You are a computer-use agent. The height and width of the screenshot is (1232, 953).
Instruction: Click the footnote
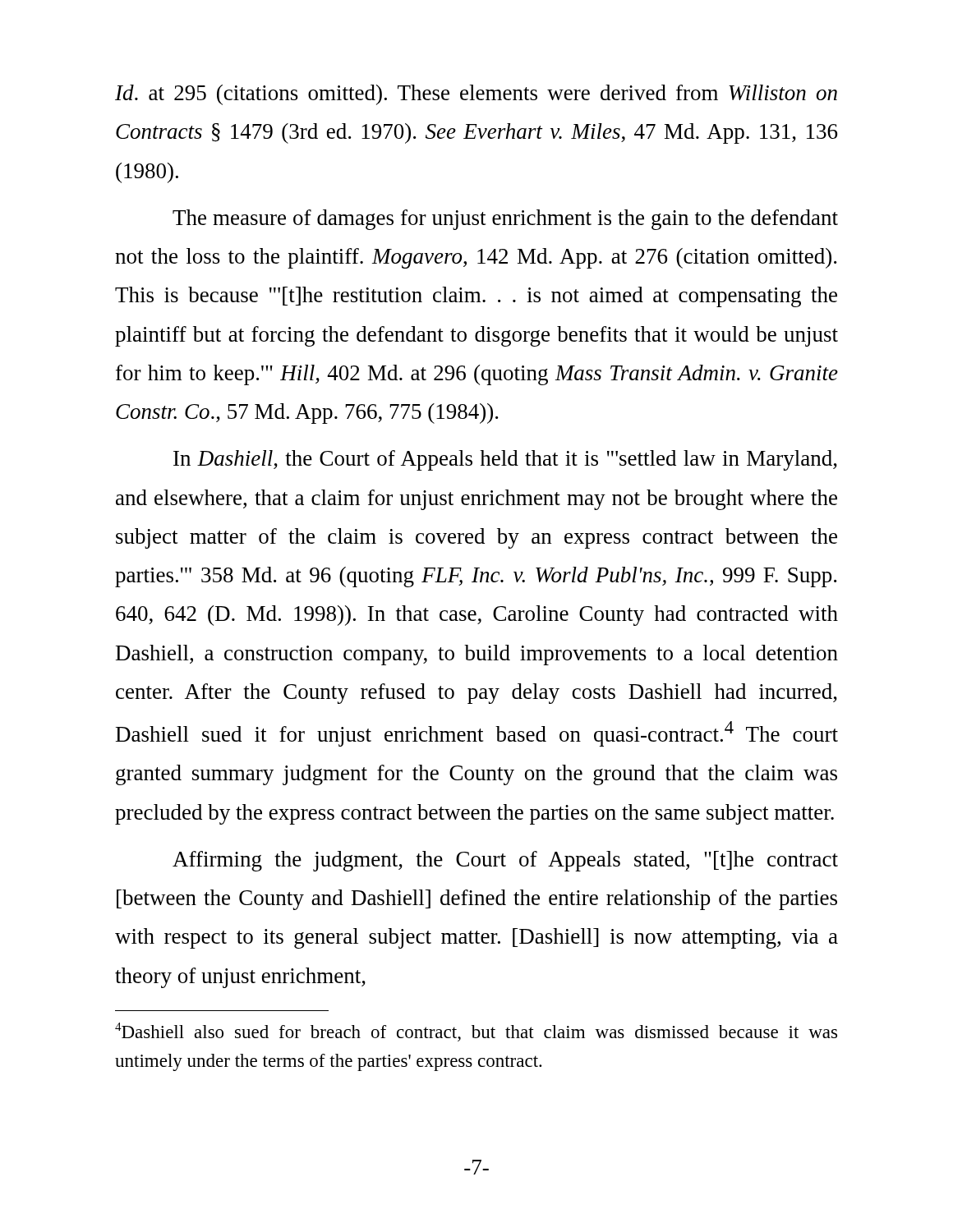[x=476, y=1046]
